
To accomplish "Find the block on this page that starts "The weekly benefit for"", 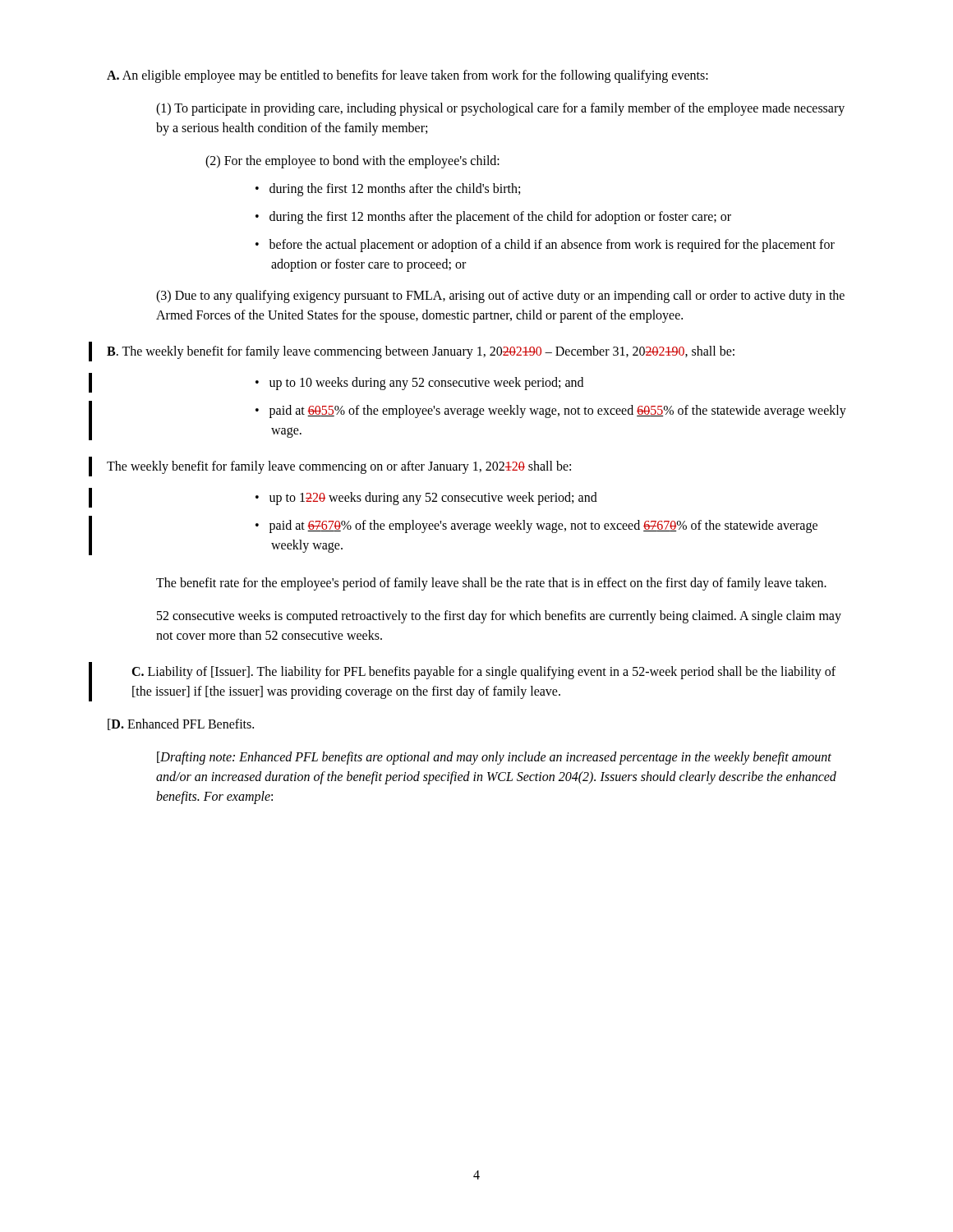I will click(x=340, y=466).
